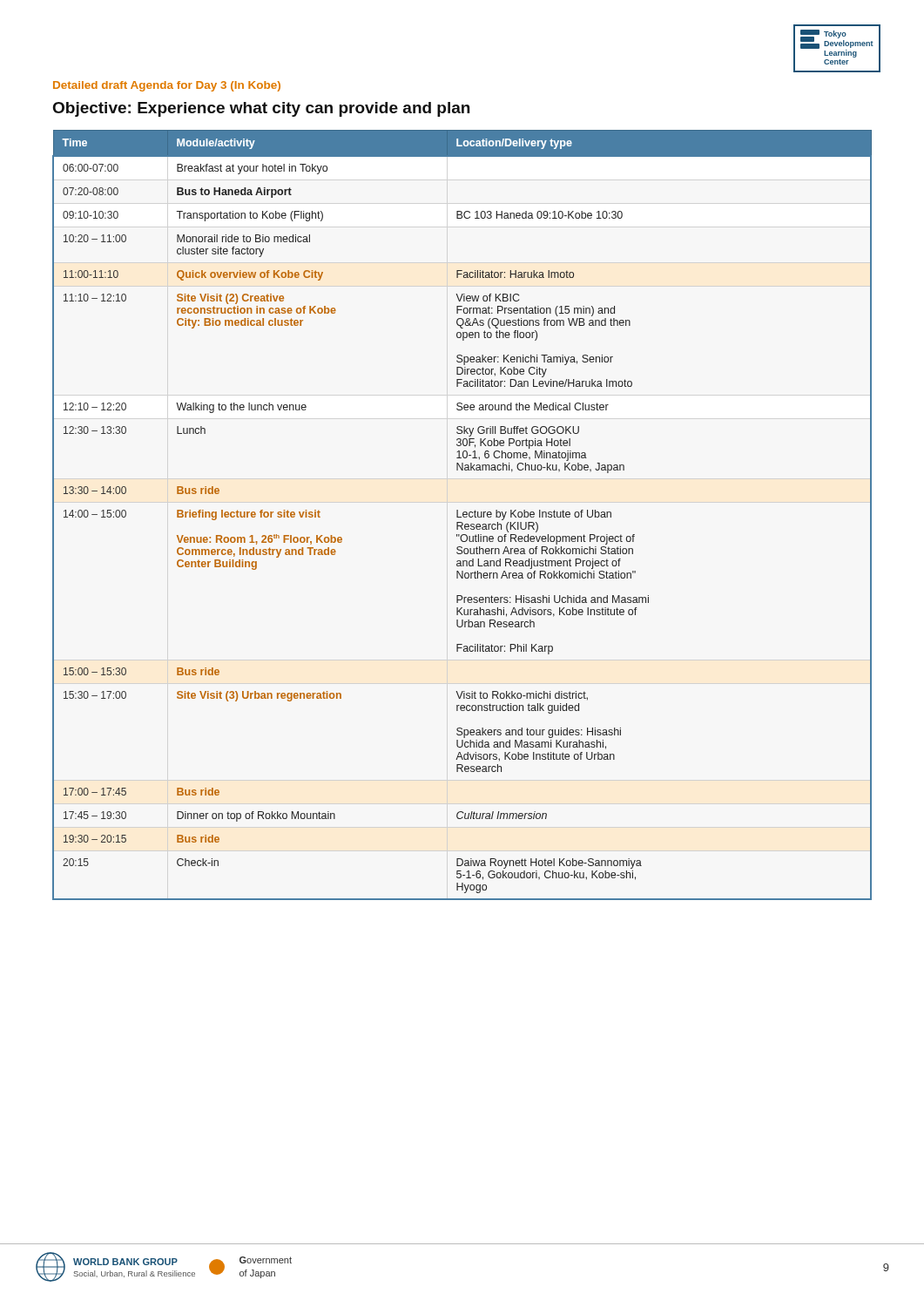
Task: Locate a logo
Action: pyautogui.click(x=841, y=48)
